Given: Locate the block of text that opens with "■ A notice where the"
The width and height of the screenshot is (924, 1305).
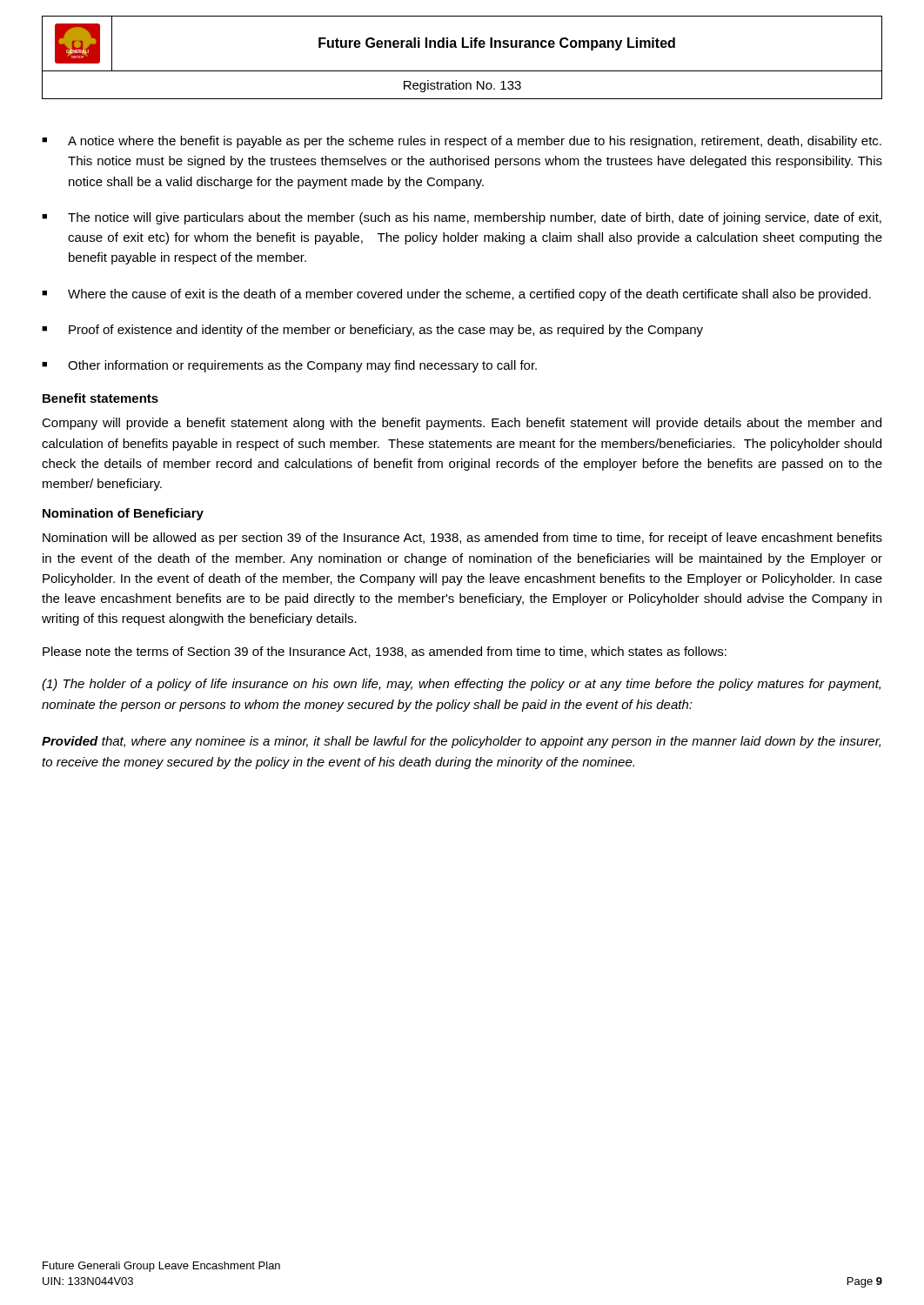Looking at the screenshot, I should pyautogui.click(x=462, y=161).
